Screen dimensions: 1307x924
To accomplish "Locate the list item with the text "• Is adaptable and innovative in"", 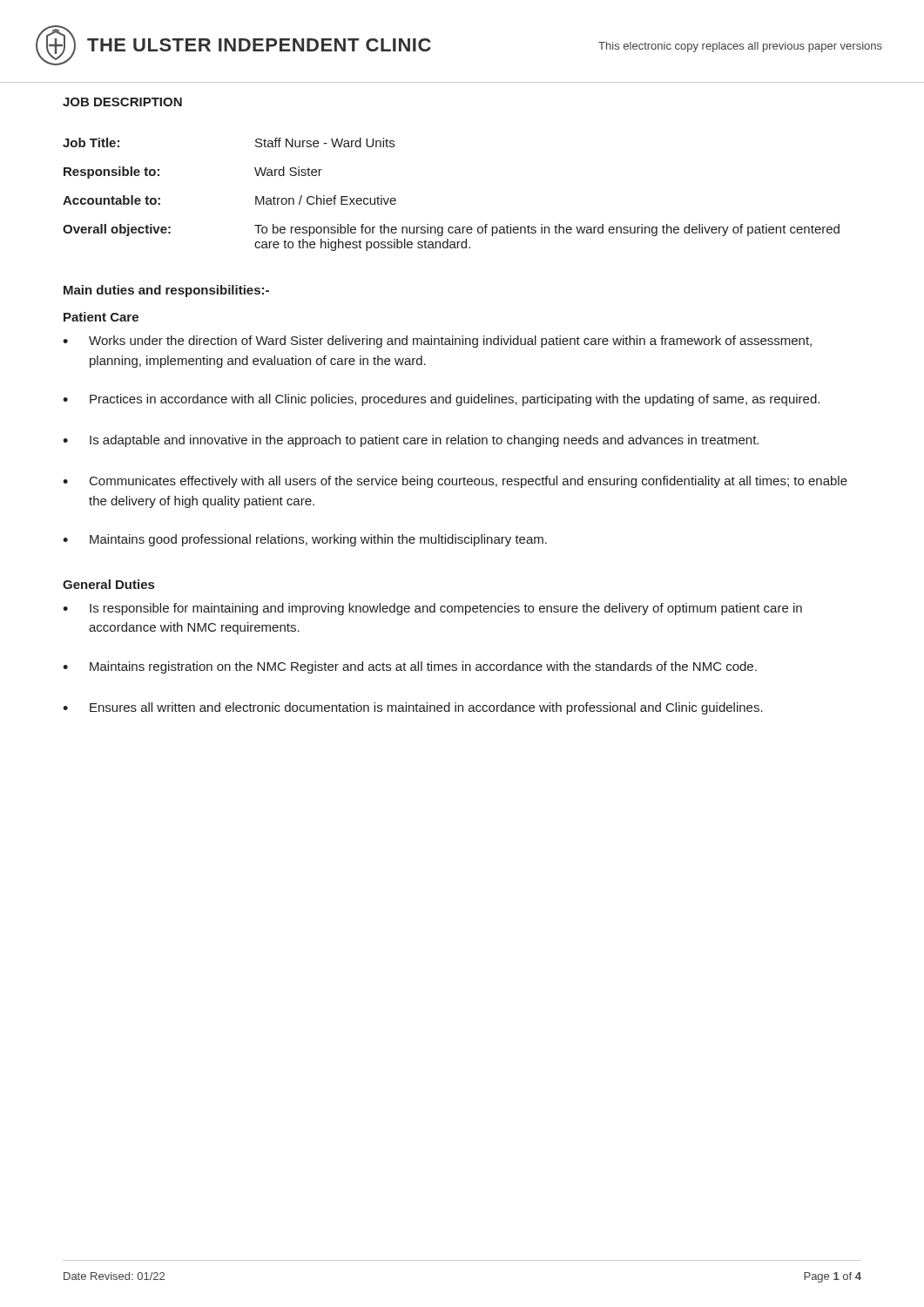I will (462, 442).
